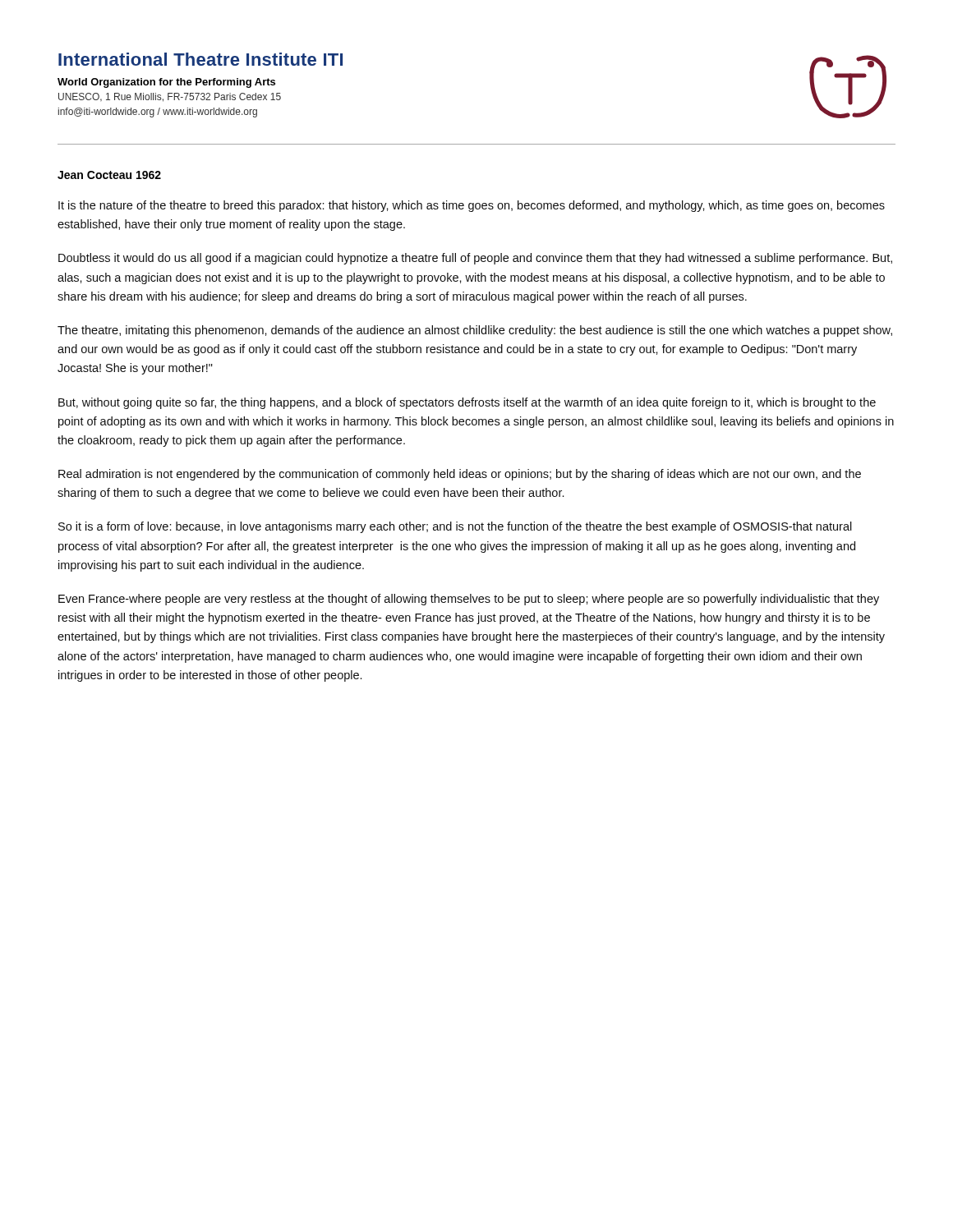Find the block on this page that starts "Even France-where people"
This screenshot has width=953, height=1232.
(471, 637)
